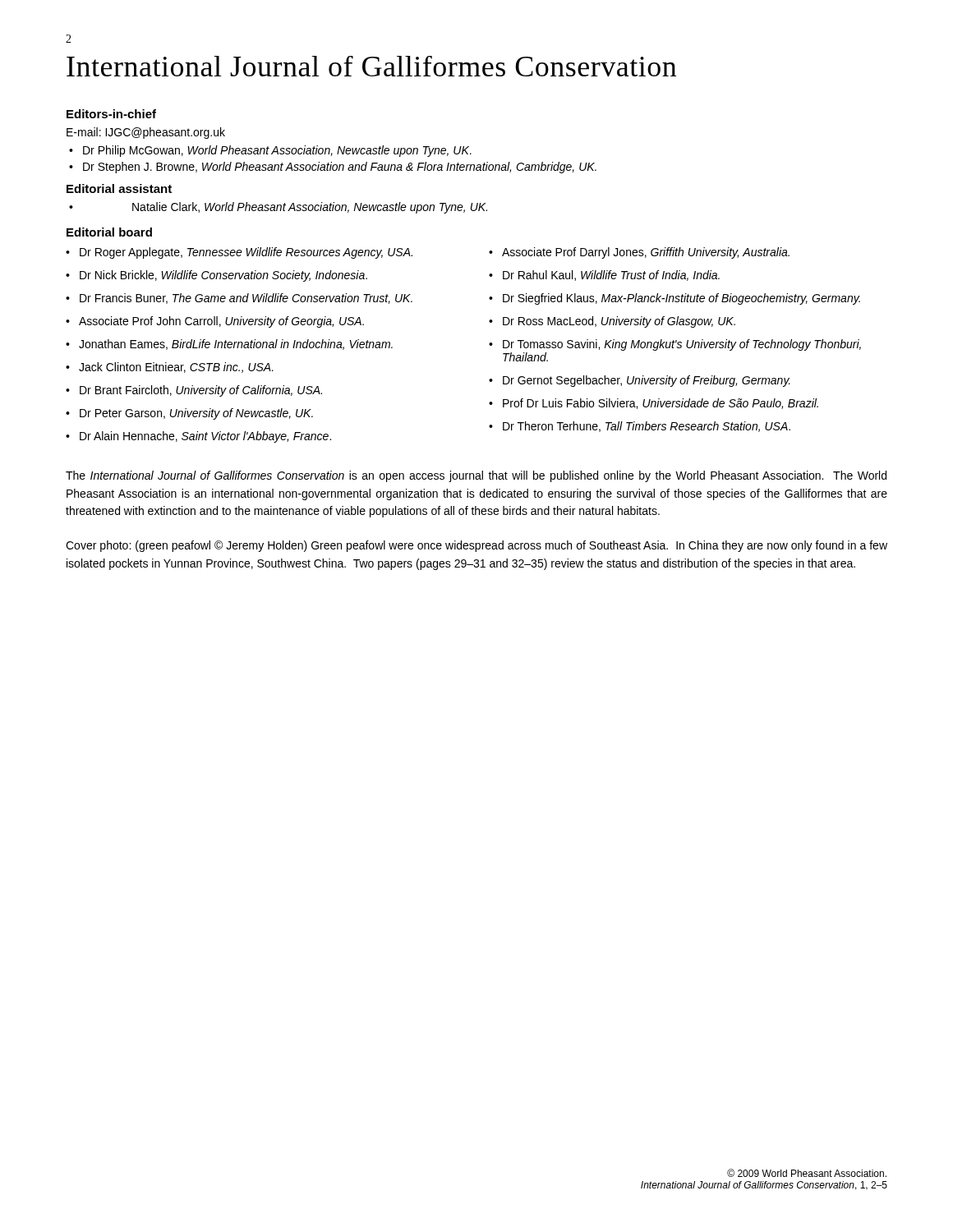Image resolution: width=953 pixels, height=1232 pixels.
Task: Click on the text starting "Dr Rahul Kaul, Wildlife"
Action: [611, 275]
